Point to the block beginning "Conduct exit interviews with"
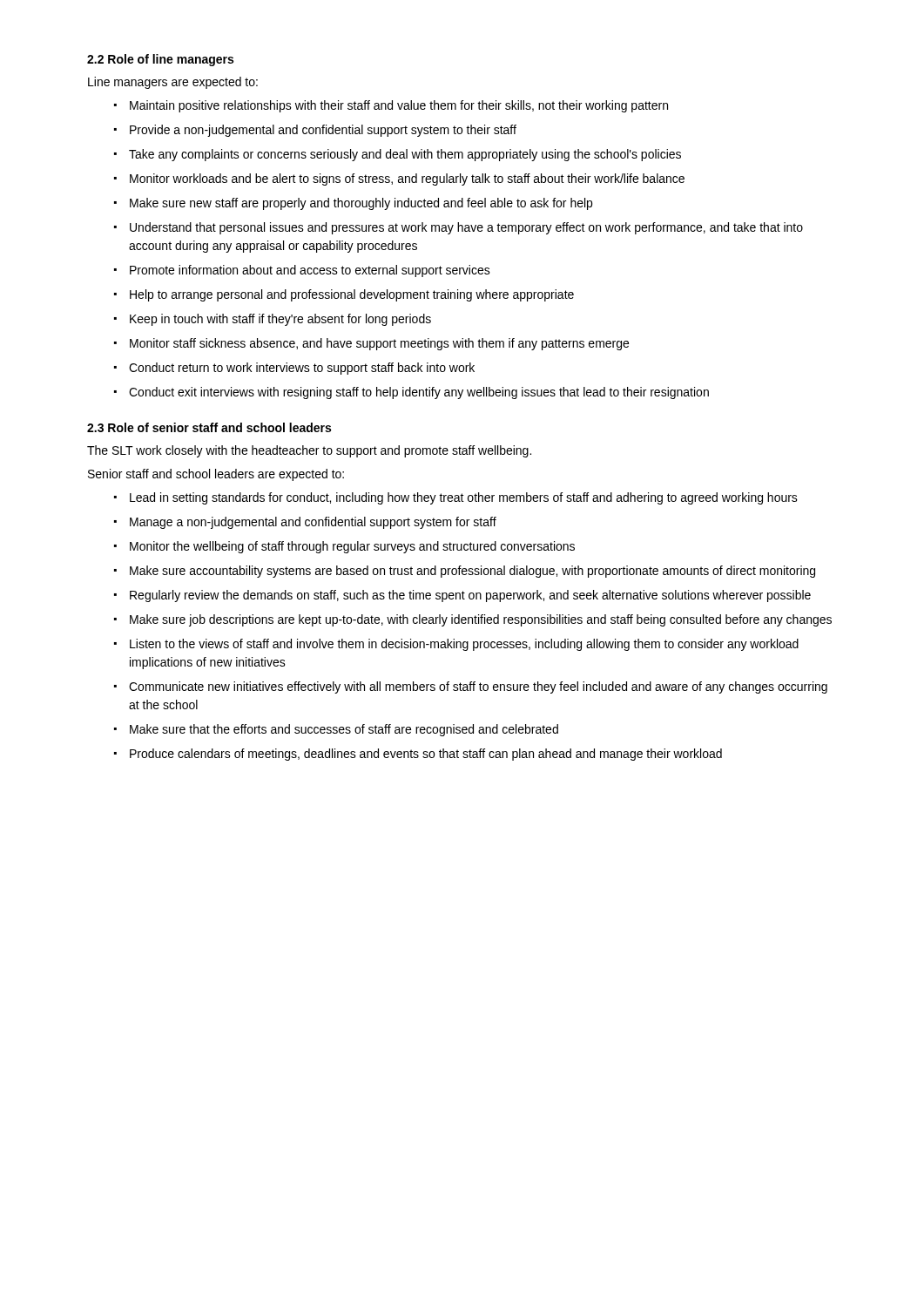 pos(419,392)
